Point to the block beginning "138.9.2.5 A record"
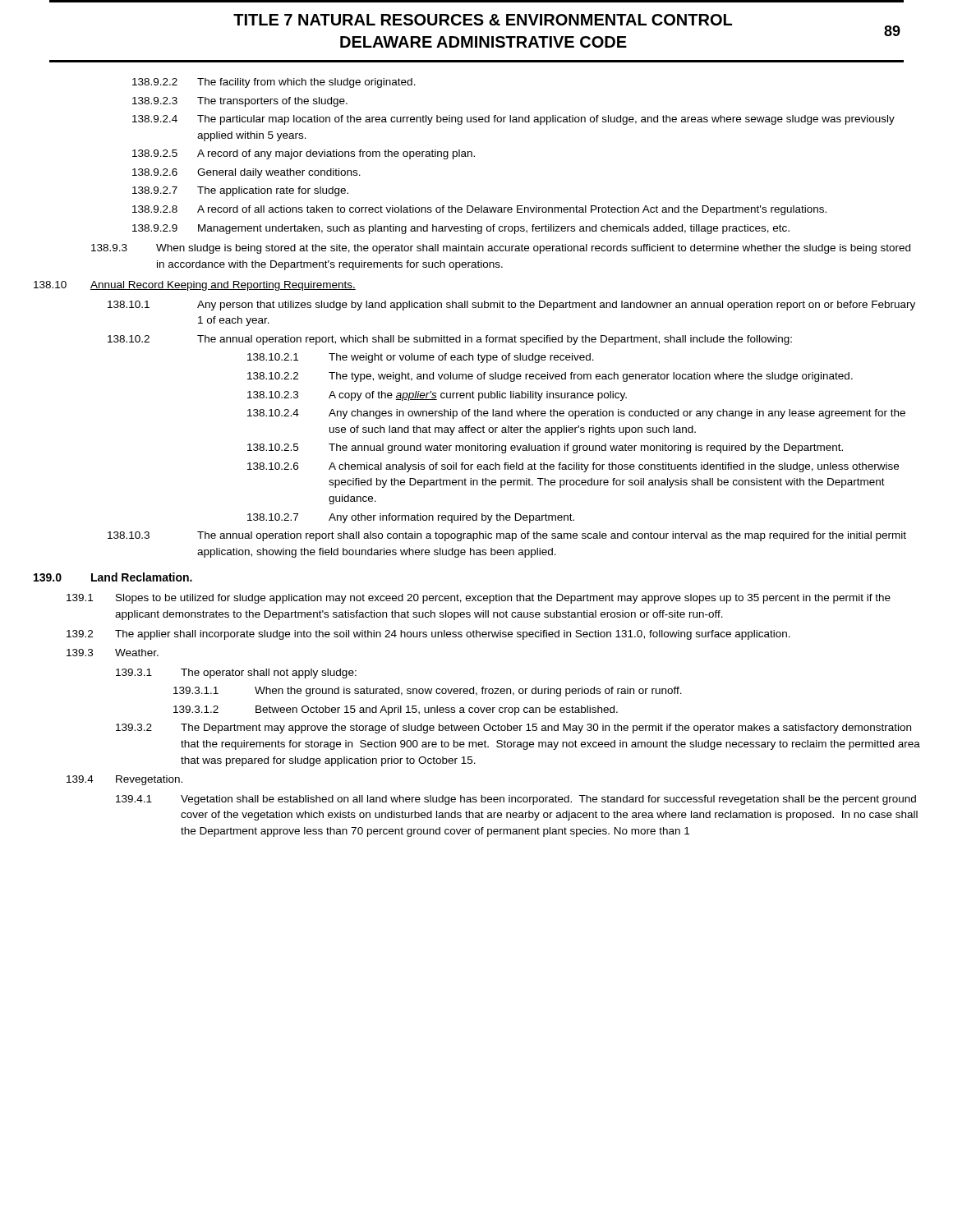 coord(304,154)
